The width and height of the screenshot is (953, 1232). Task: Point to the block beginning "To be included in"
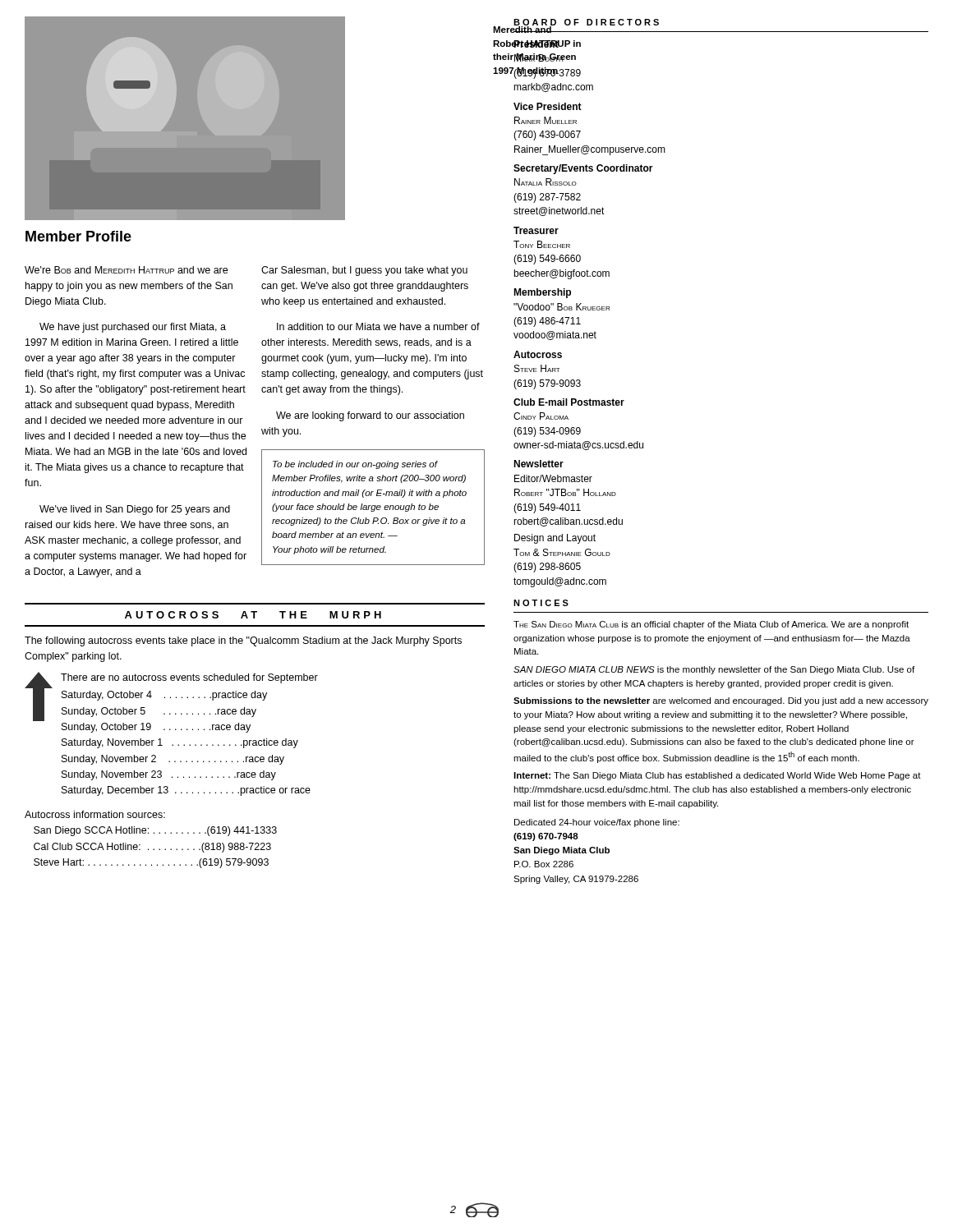tap(369, 507)
